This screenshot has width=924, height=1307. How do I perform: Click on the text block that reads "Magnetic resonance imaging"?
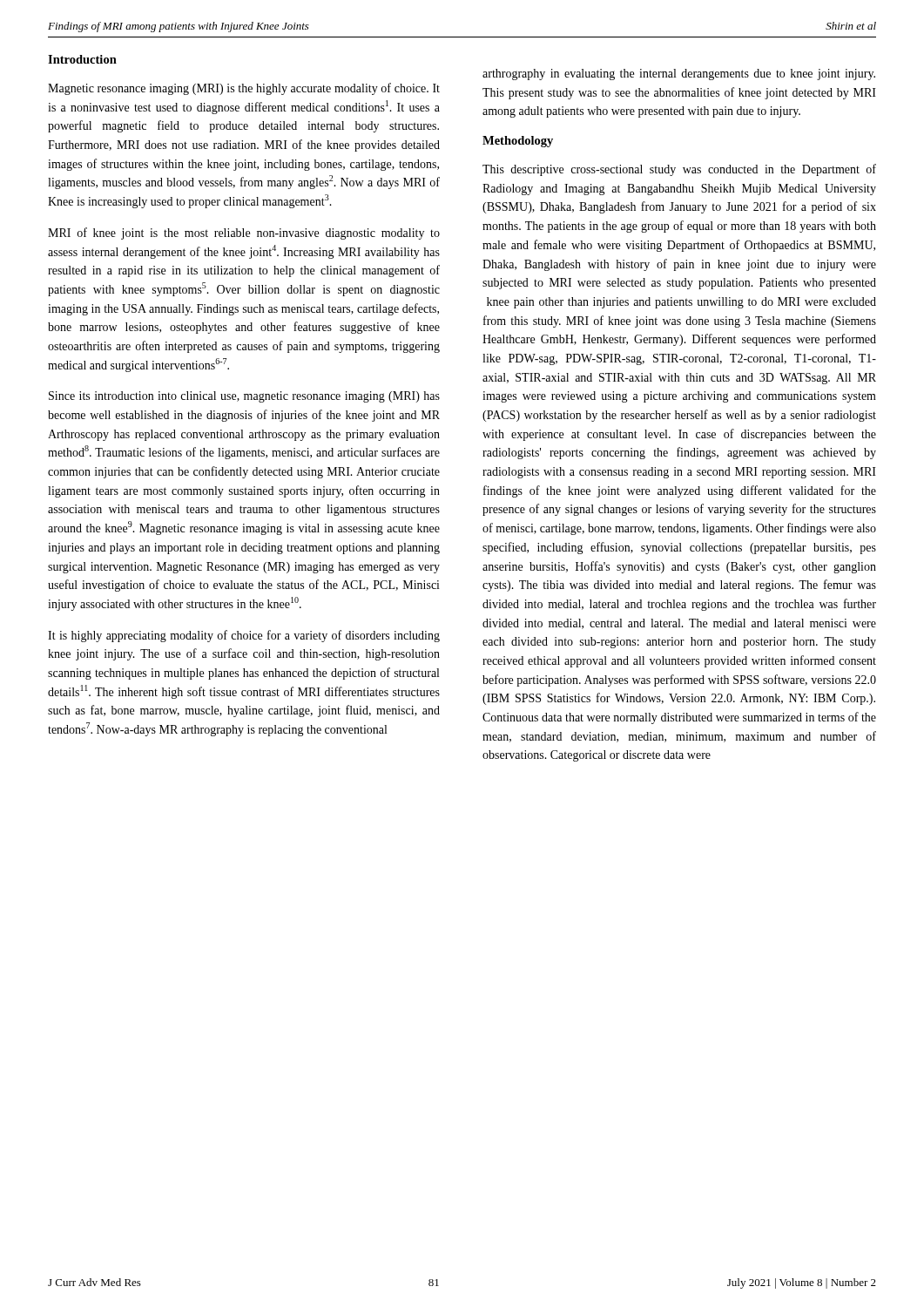click(244, 145)
